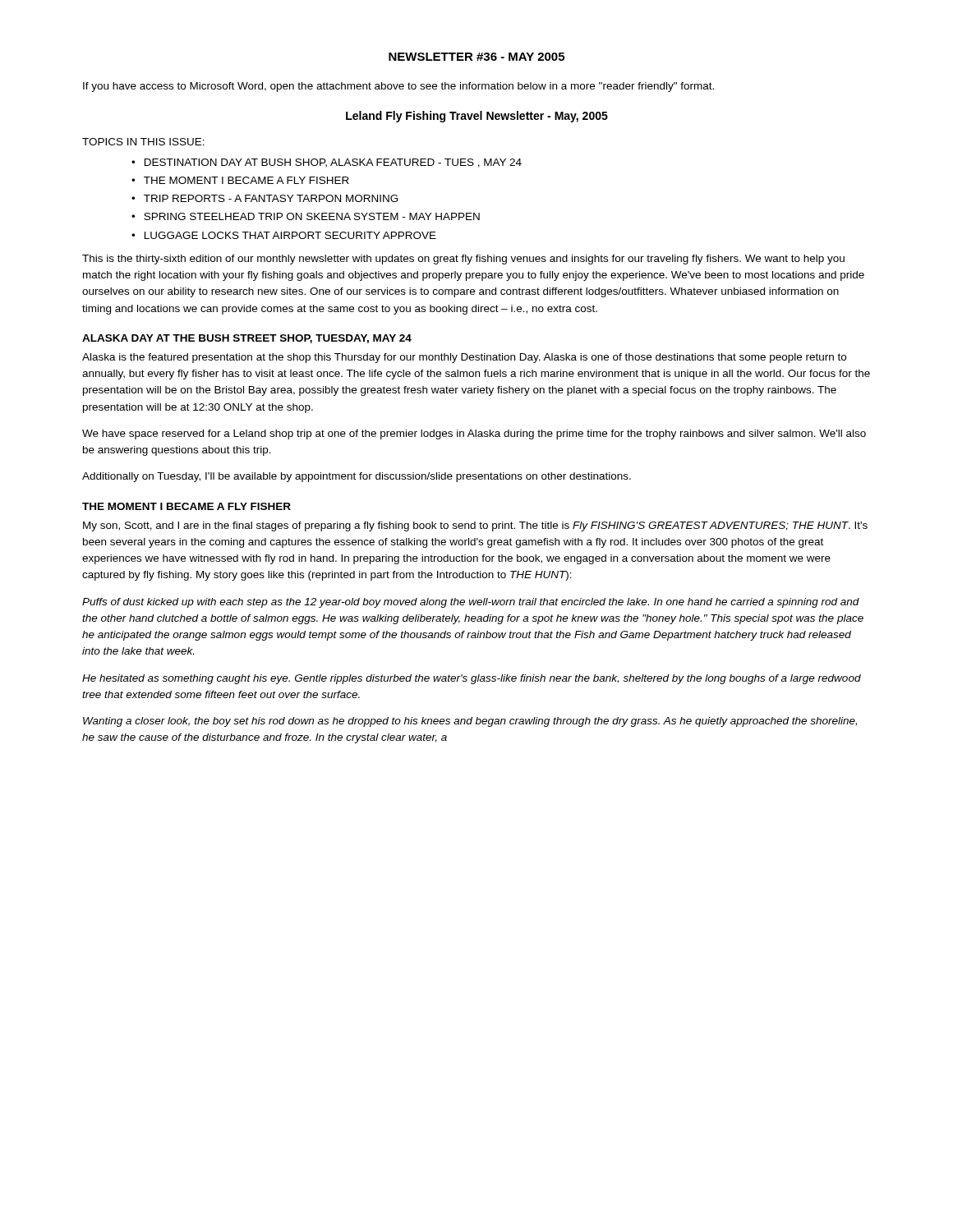Navigate to the block starting "•TRIP REPORTS - A FANTASY TARPON MORNING"
Image resolution: width=953 pixels, height=1232 pixels.
pos(265,199)
